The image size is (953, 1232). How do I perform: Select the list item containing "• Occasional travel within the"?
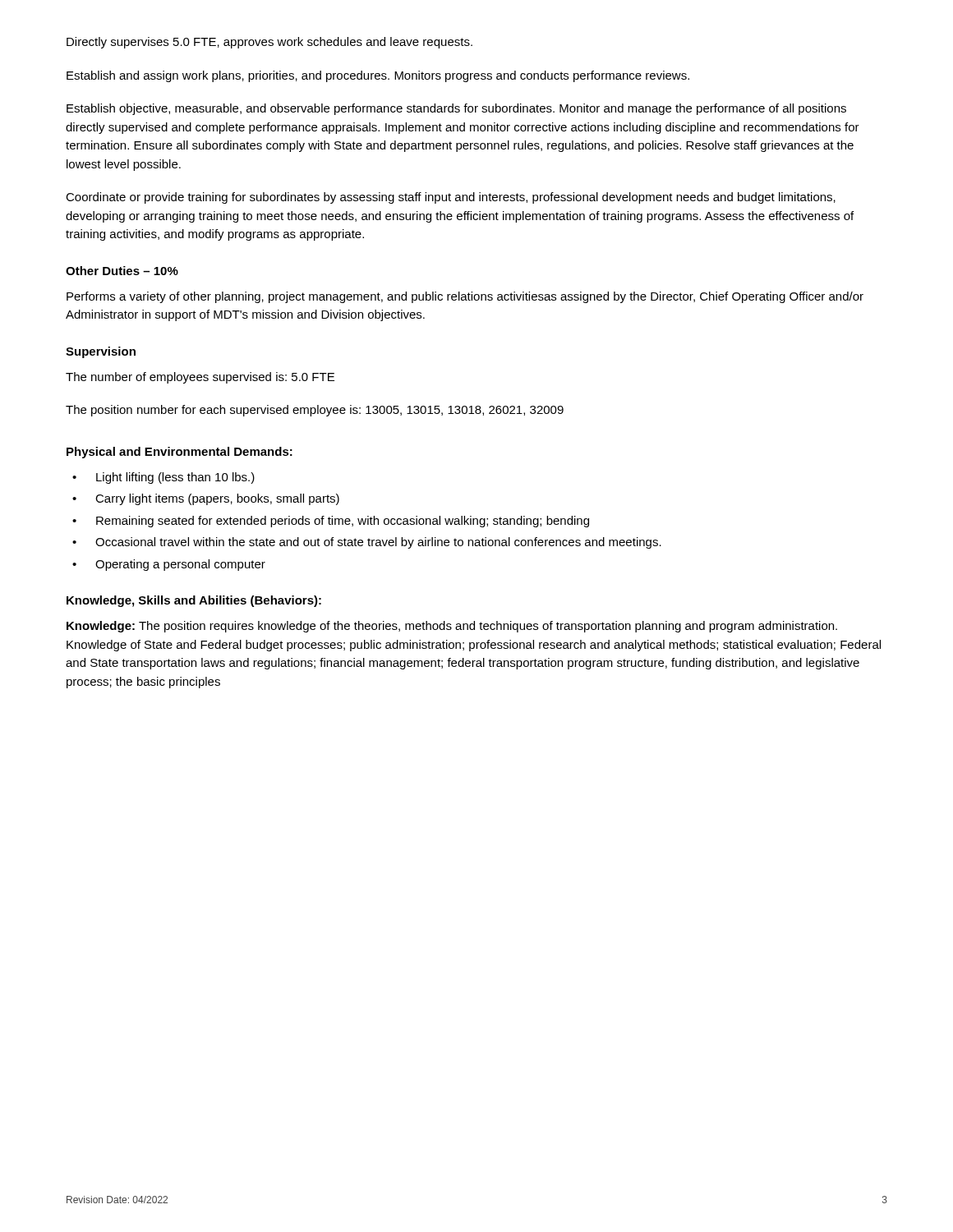pyautogui.click(x=476, y=542)
